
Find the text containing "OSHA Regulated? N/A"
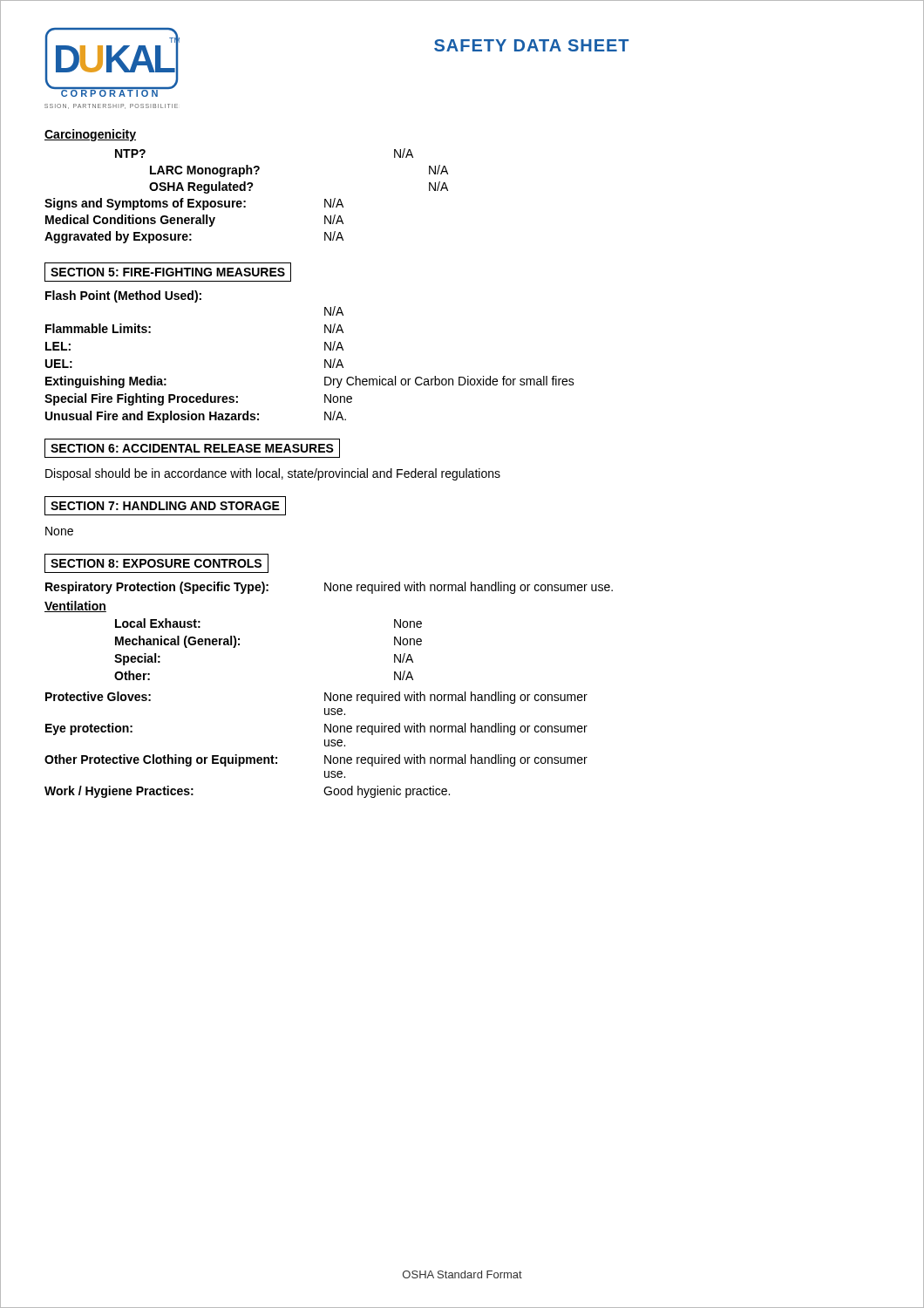198,187
